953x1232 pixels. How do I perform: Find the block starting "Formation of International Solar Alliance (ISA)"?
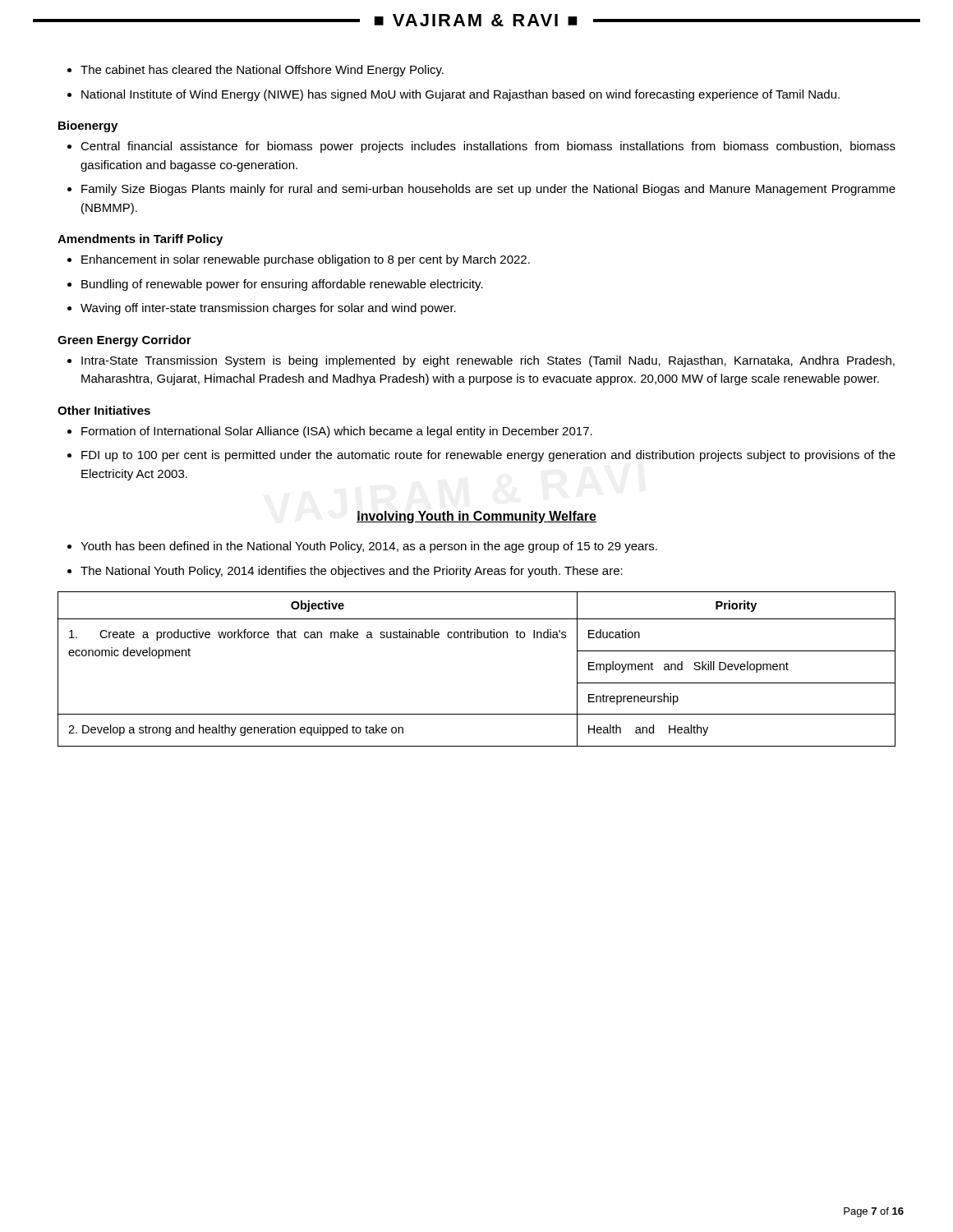tap(337, 430)
